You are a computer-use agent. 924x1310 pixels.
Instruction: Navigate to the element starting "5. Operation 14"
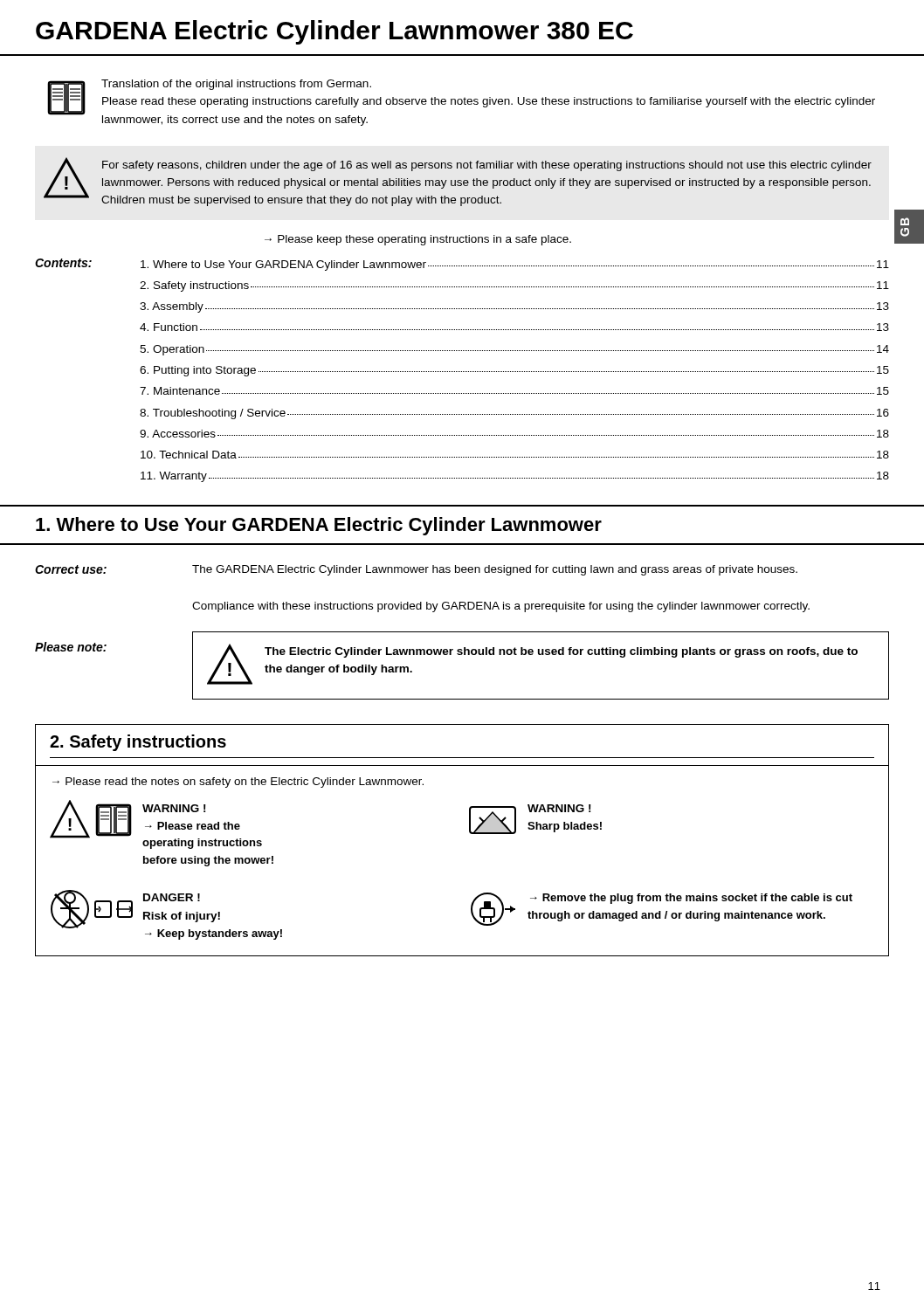(514, 349)
